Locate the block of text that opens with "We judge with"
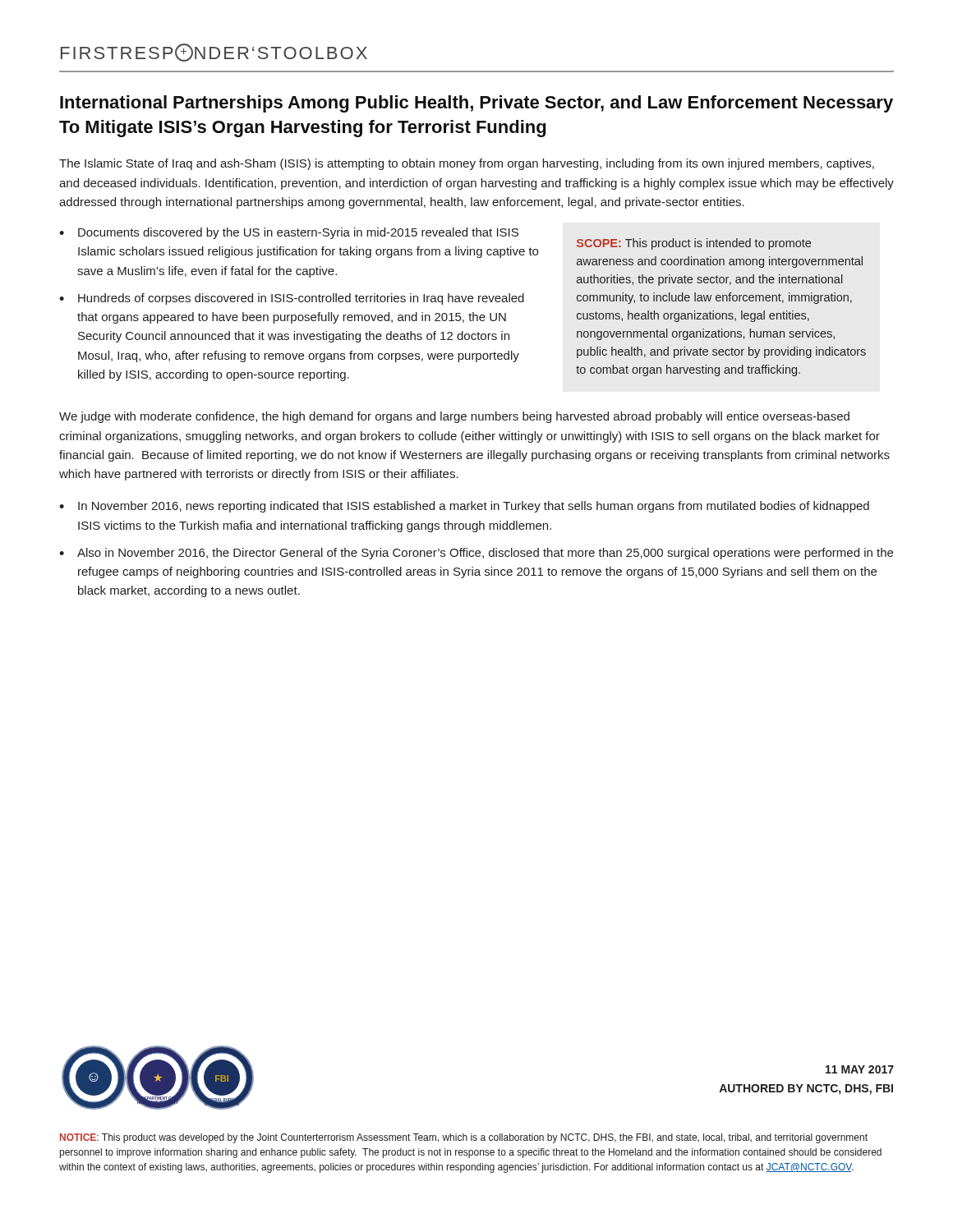 pos(474,445)
